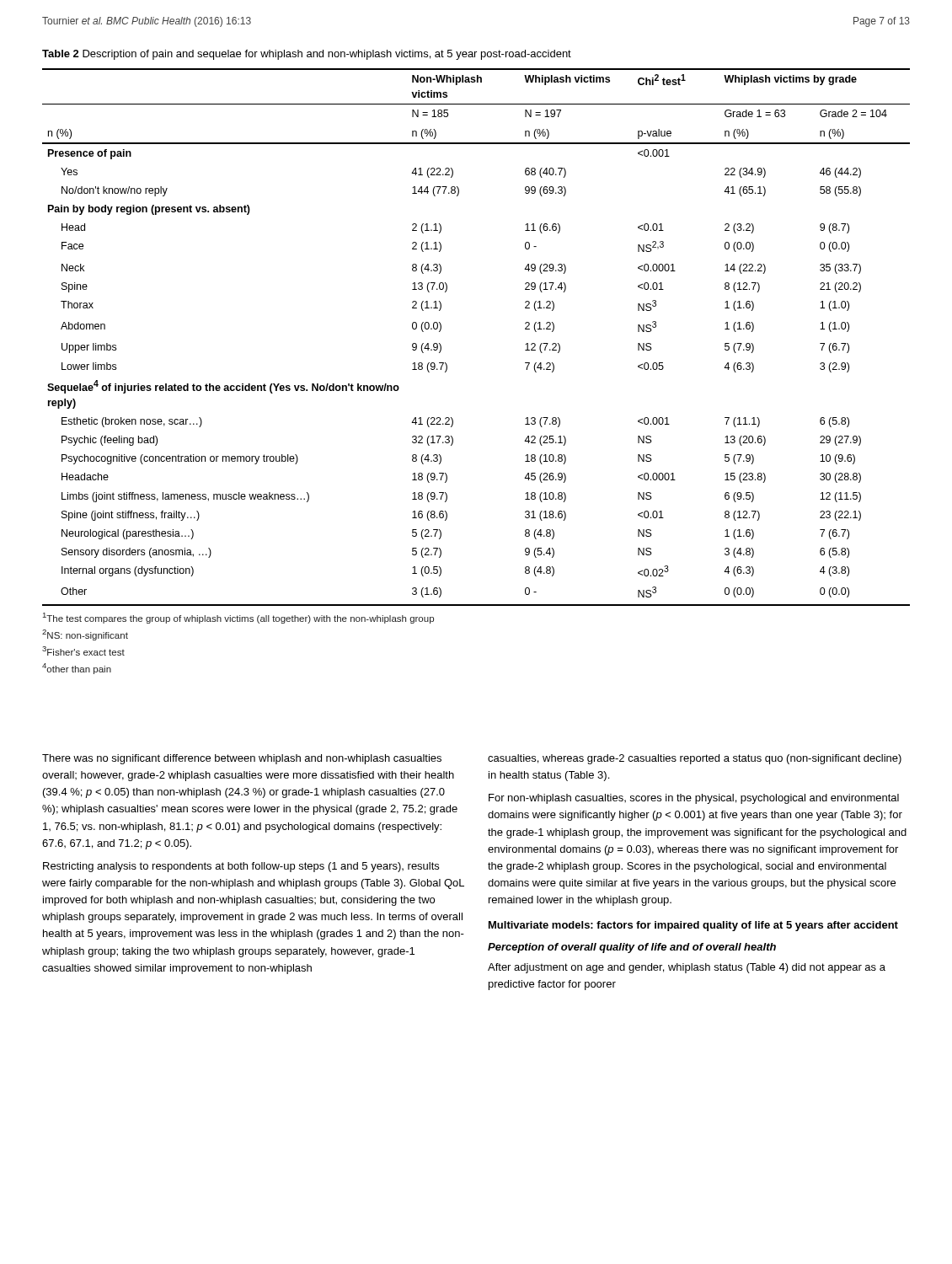
Task: Locate the section header with the text "Multivariate models: factors for impaired quality of life"
Action: (x=693, y=925)
